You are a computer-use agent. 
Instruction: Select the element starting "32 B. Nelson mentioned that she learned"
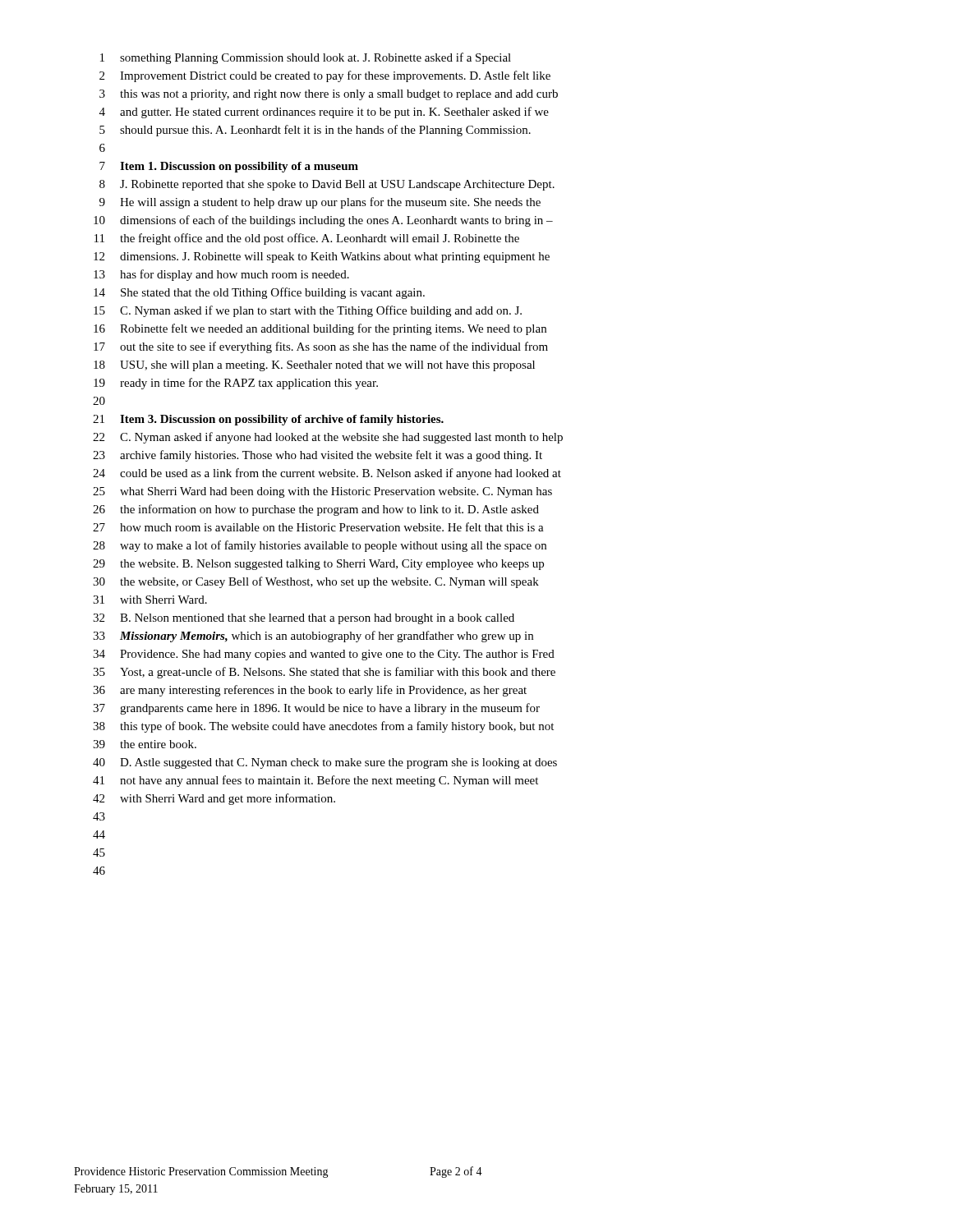coord(476,618)
